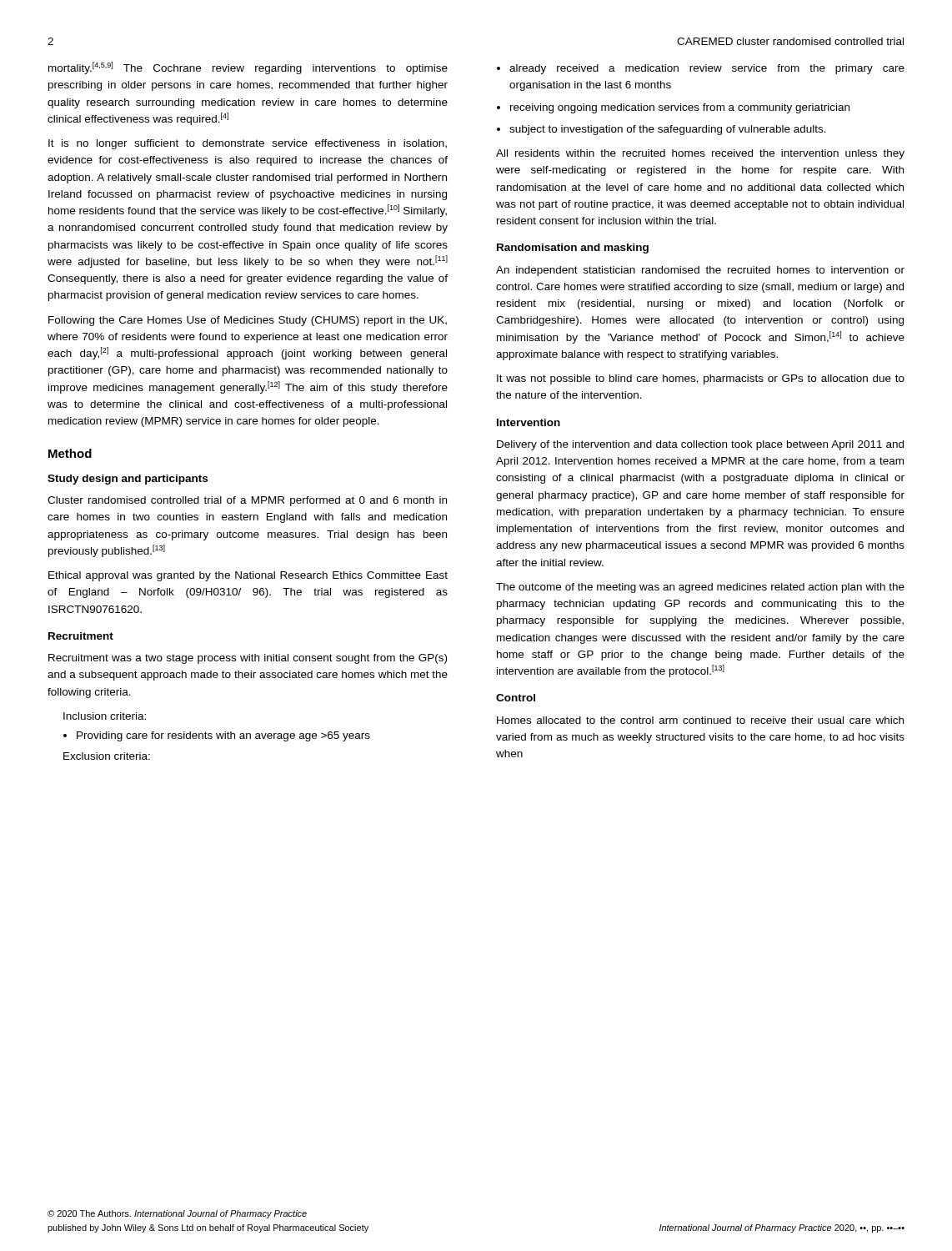
Task: Find the region starting "An independent statistician randomised"
Action: click(x=700, y=312)
